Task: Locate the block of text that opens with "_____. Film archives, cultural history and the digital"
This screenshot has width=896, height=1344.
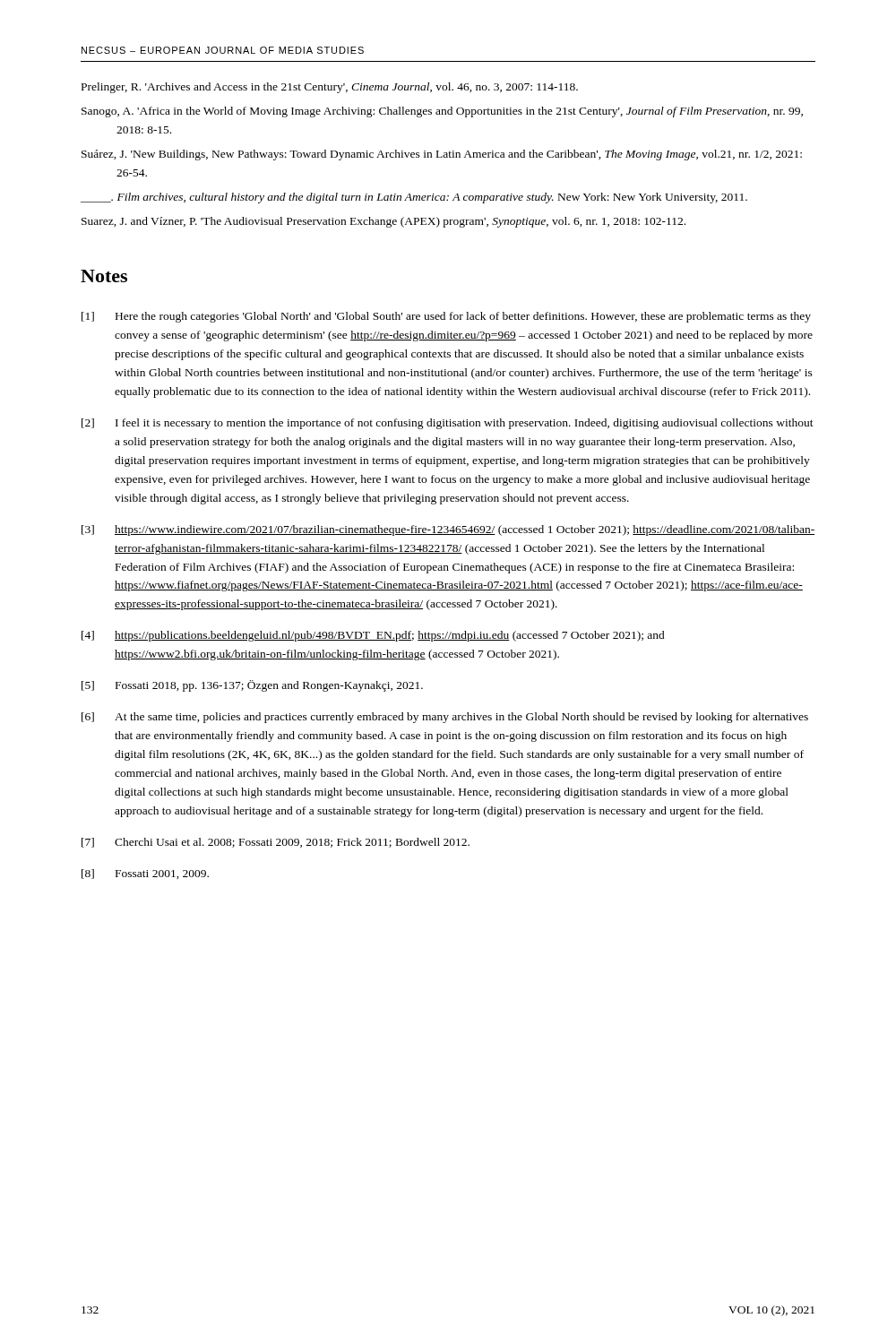Action: 414,196
